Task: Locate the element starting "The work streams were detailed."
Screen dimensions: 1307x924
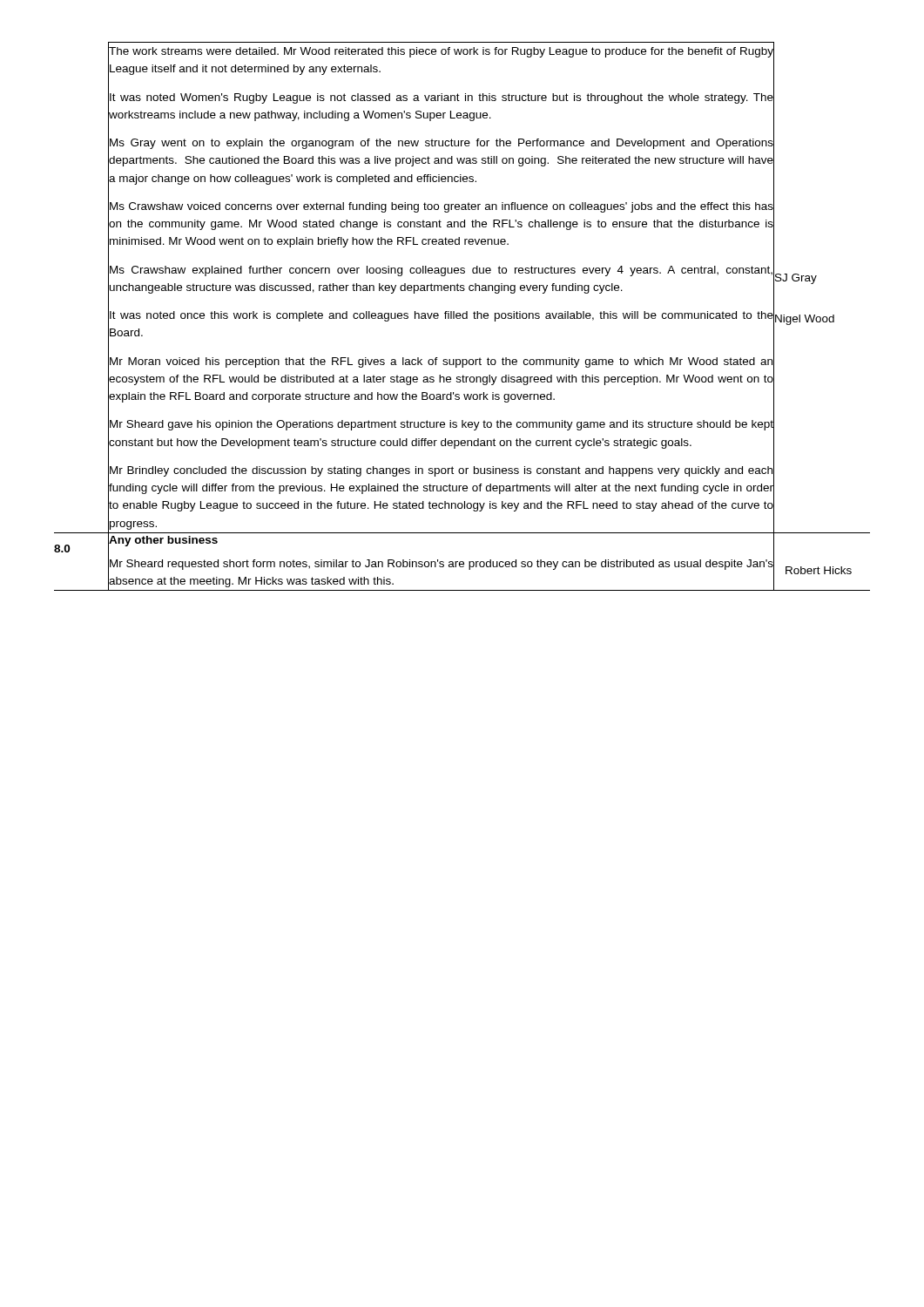Action: [x=441, y=60]
